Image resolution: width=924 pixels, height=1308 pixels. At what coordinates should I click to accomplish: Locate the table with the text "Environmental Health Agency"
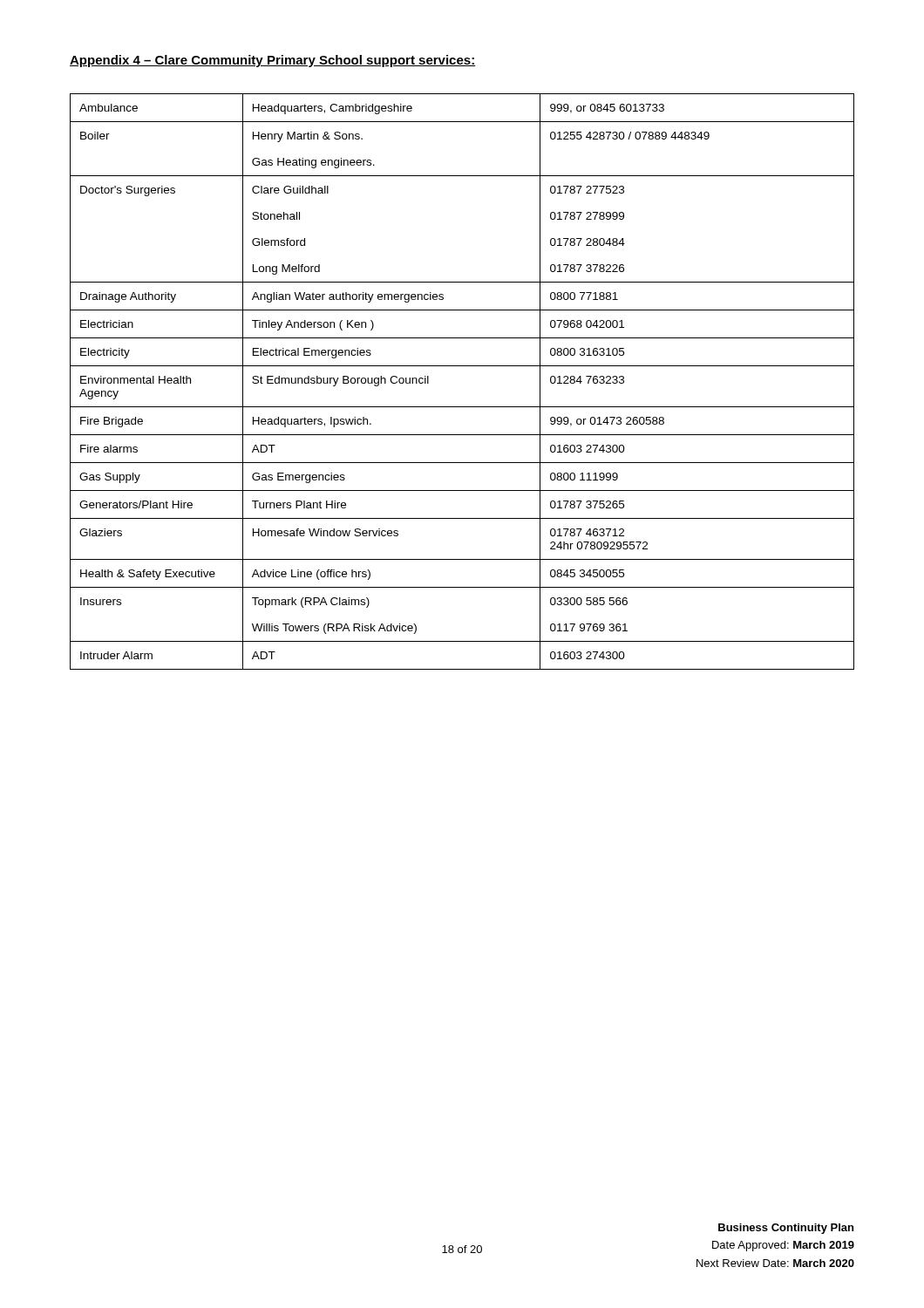pos(462,381)
